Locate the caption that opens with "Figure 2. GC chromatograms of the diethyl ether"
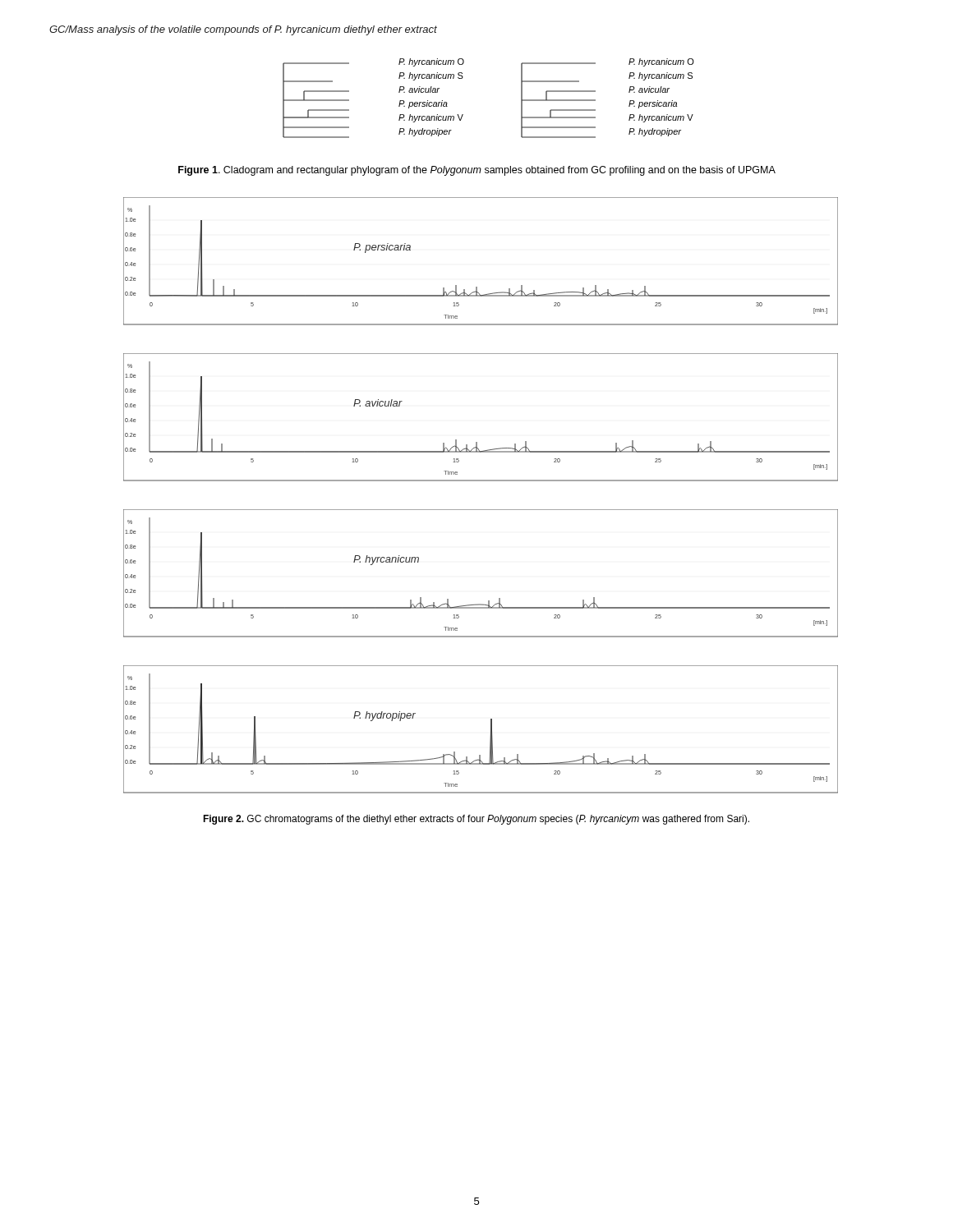Viewport: 953px width, 1232px height. click(476, 819)
